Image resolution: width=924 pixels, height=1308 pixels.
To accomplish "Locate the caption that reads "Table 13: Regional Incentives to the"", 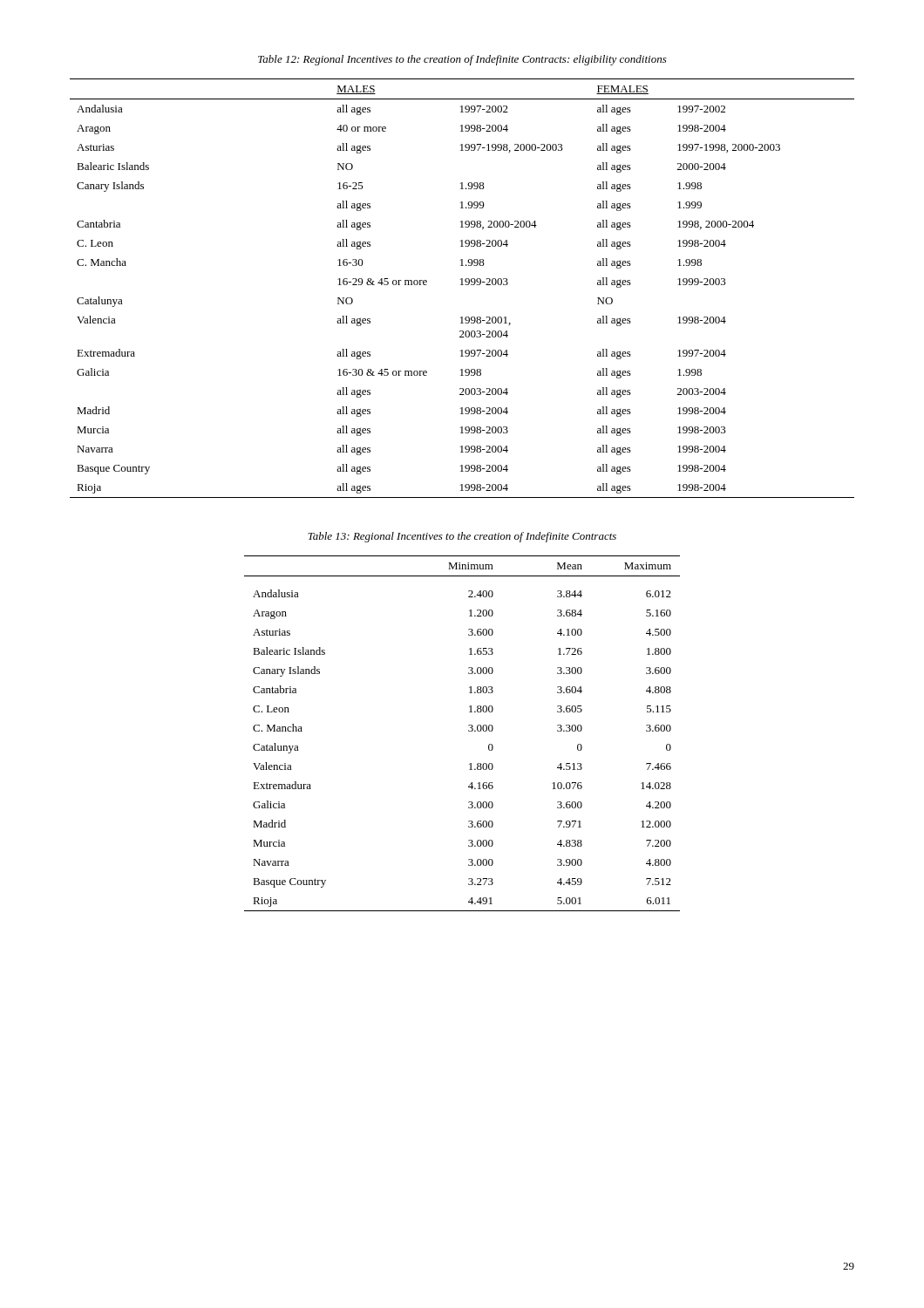I will (x=462, y=536).
